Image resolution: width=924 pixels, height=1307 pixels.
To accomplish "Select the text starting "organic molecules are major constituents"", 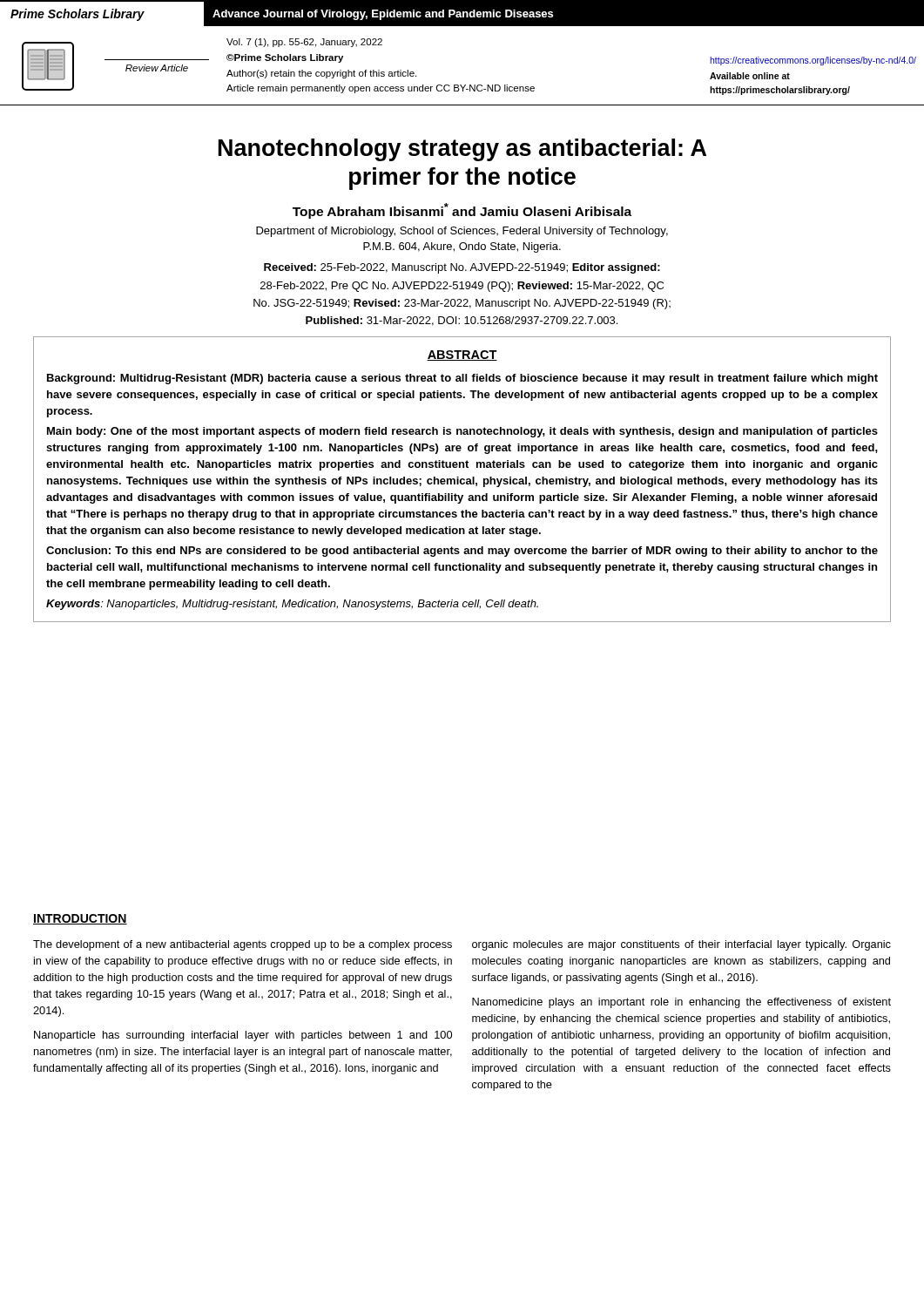I will [681, 1015].
